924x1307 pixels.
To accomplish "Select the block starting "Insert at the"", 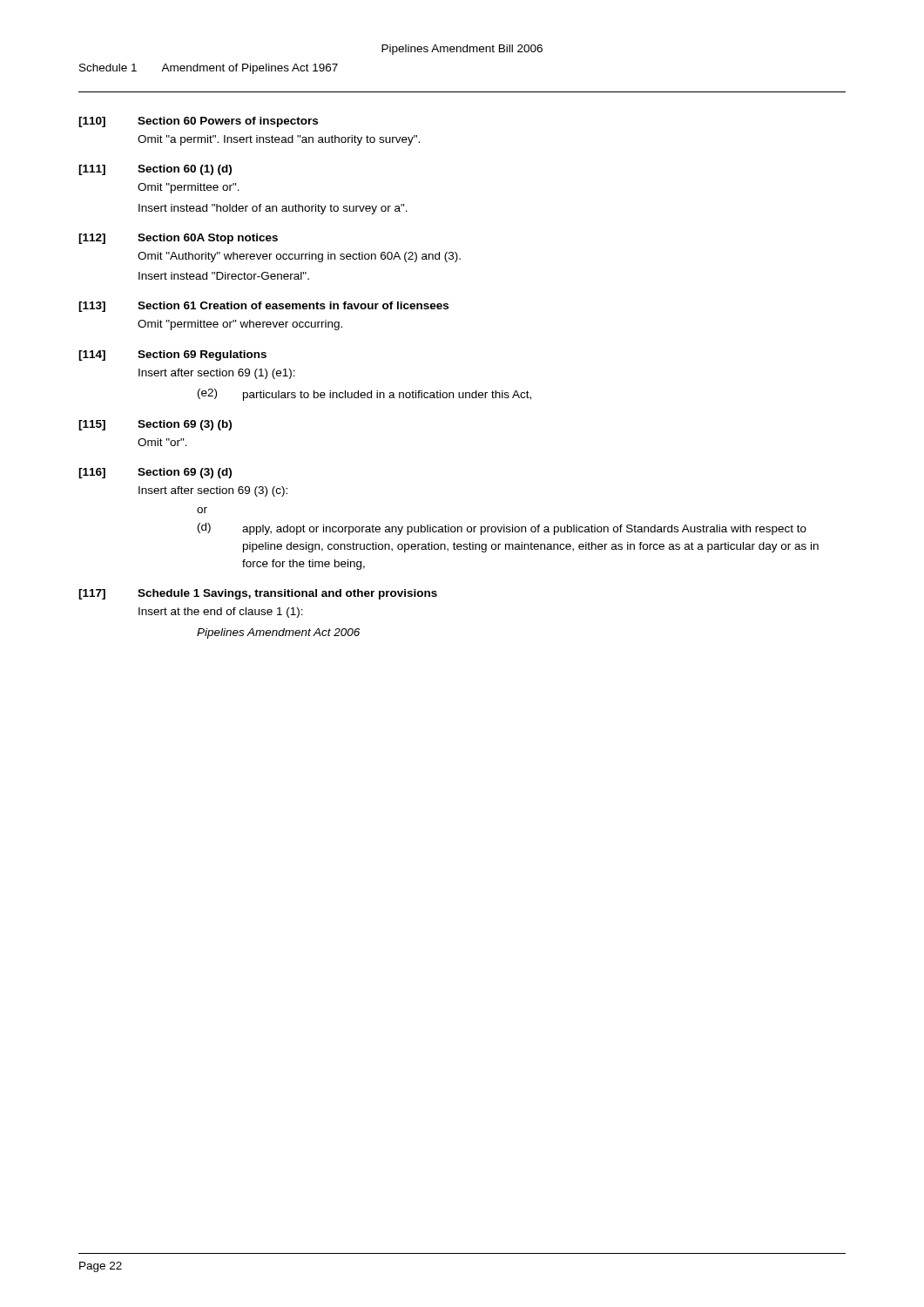I will coord(221,611).
